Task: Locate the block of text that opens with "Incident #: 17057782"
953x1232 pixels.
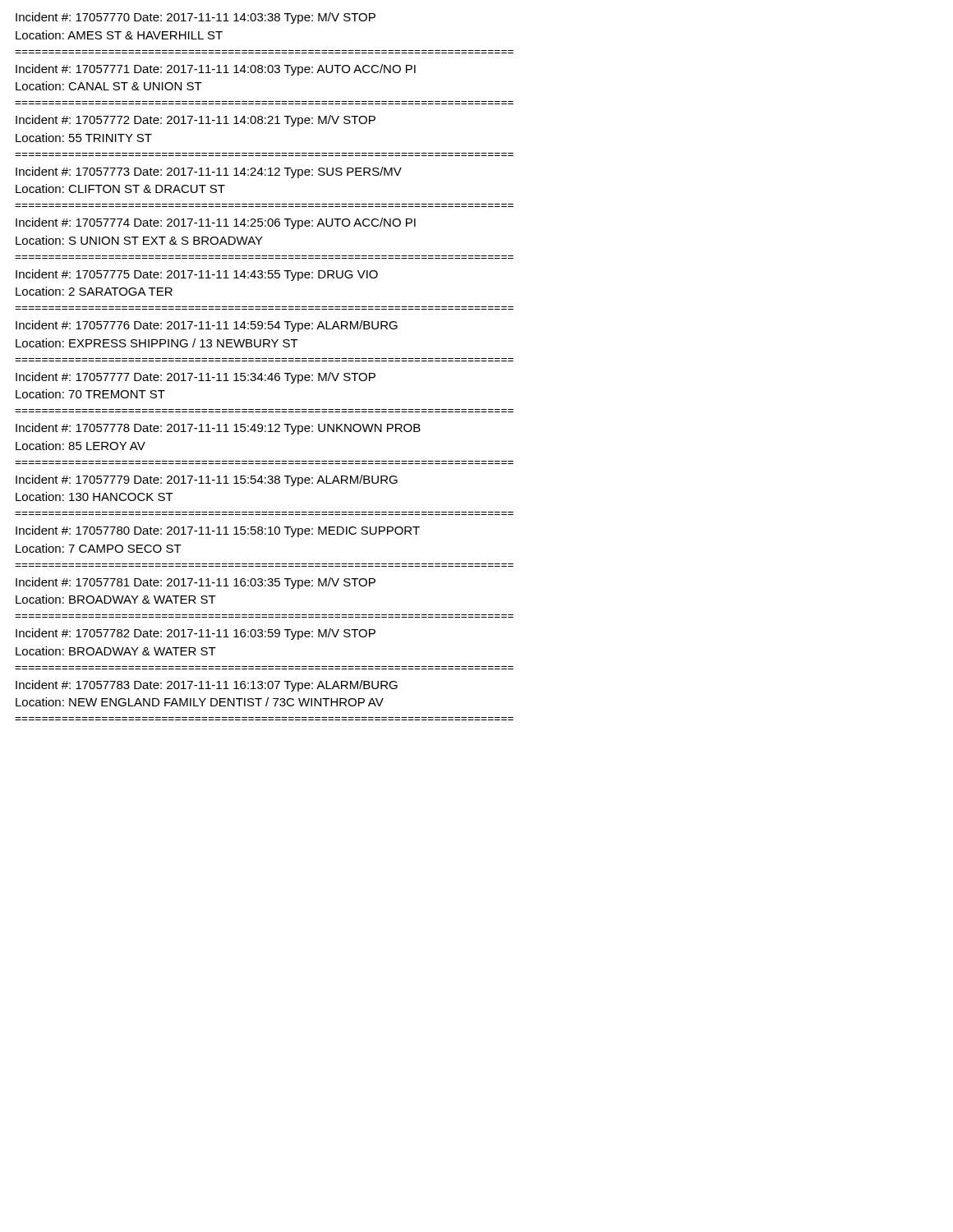Action: click(196, 634)
